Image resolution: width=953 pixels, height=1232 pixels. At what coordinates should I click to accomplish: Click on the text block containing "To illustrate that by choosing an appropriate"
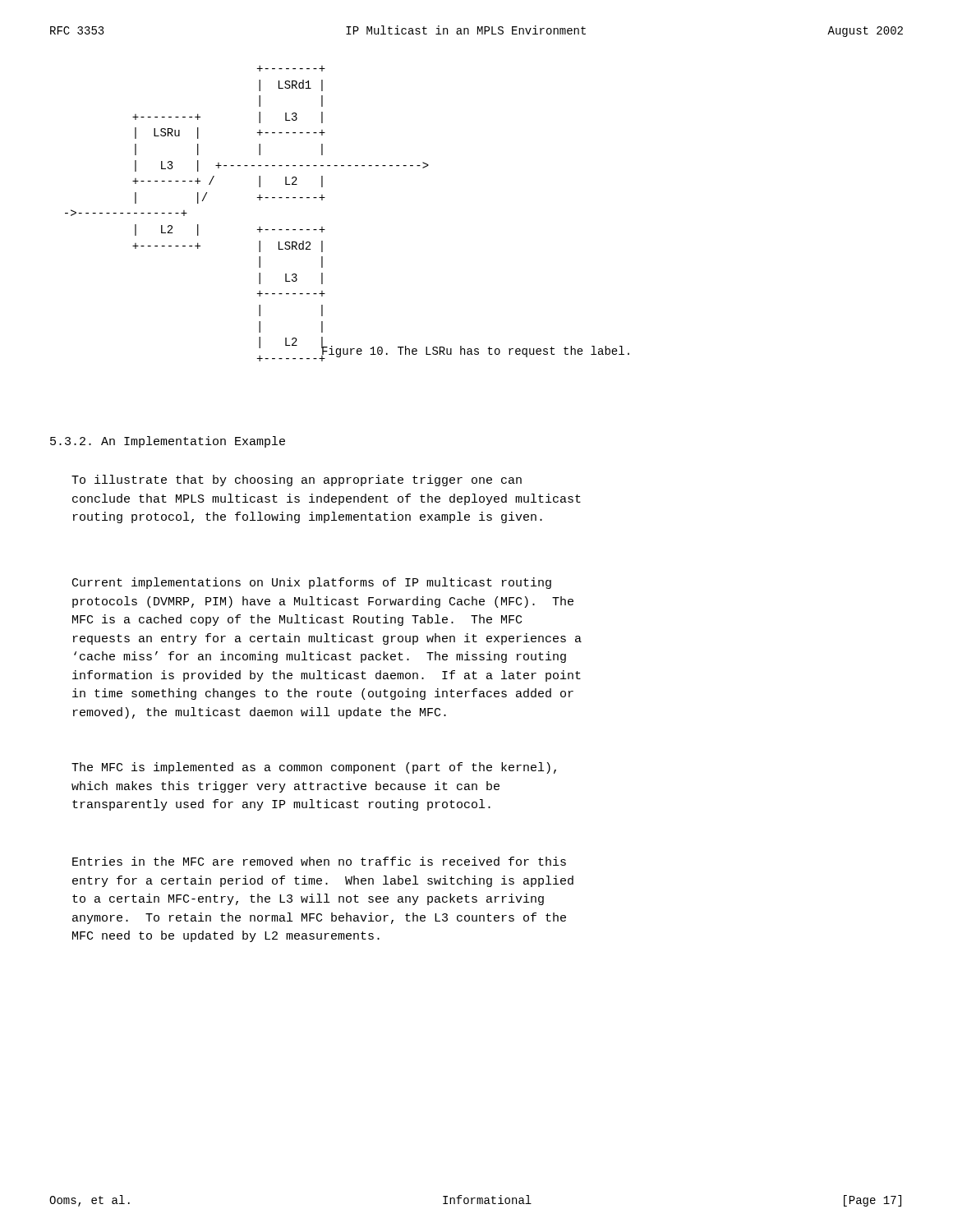[315, 499]
